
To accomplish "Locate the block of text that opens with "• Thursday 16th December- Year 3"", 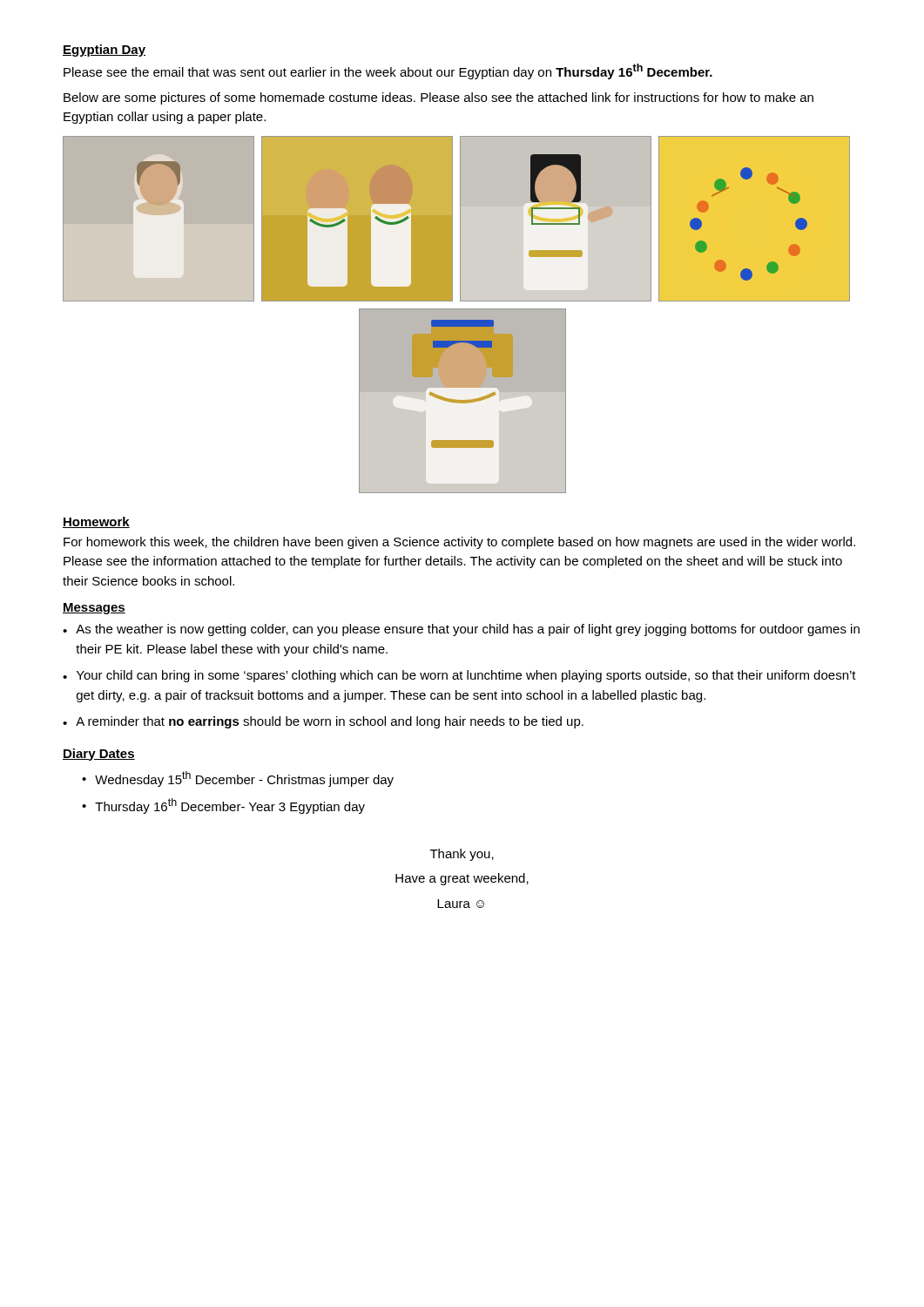I will [x=223, y=806].
